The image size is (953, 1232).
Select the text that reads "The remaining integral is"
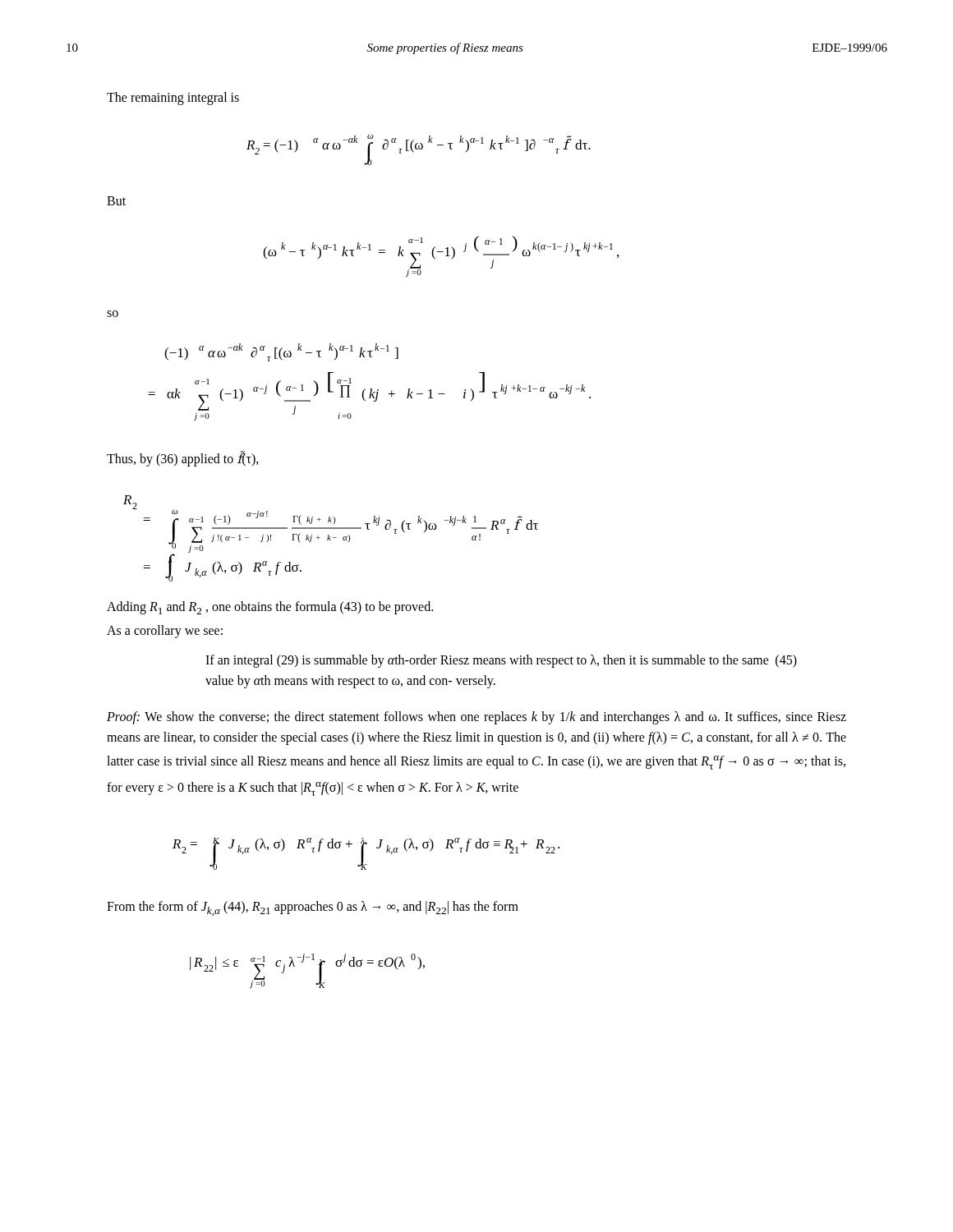pyautogui.click(x=173, y=97)
